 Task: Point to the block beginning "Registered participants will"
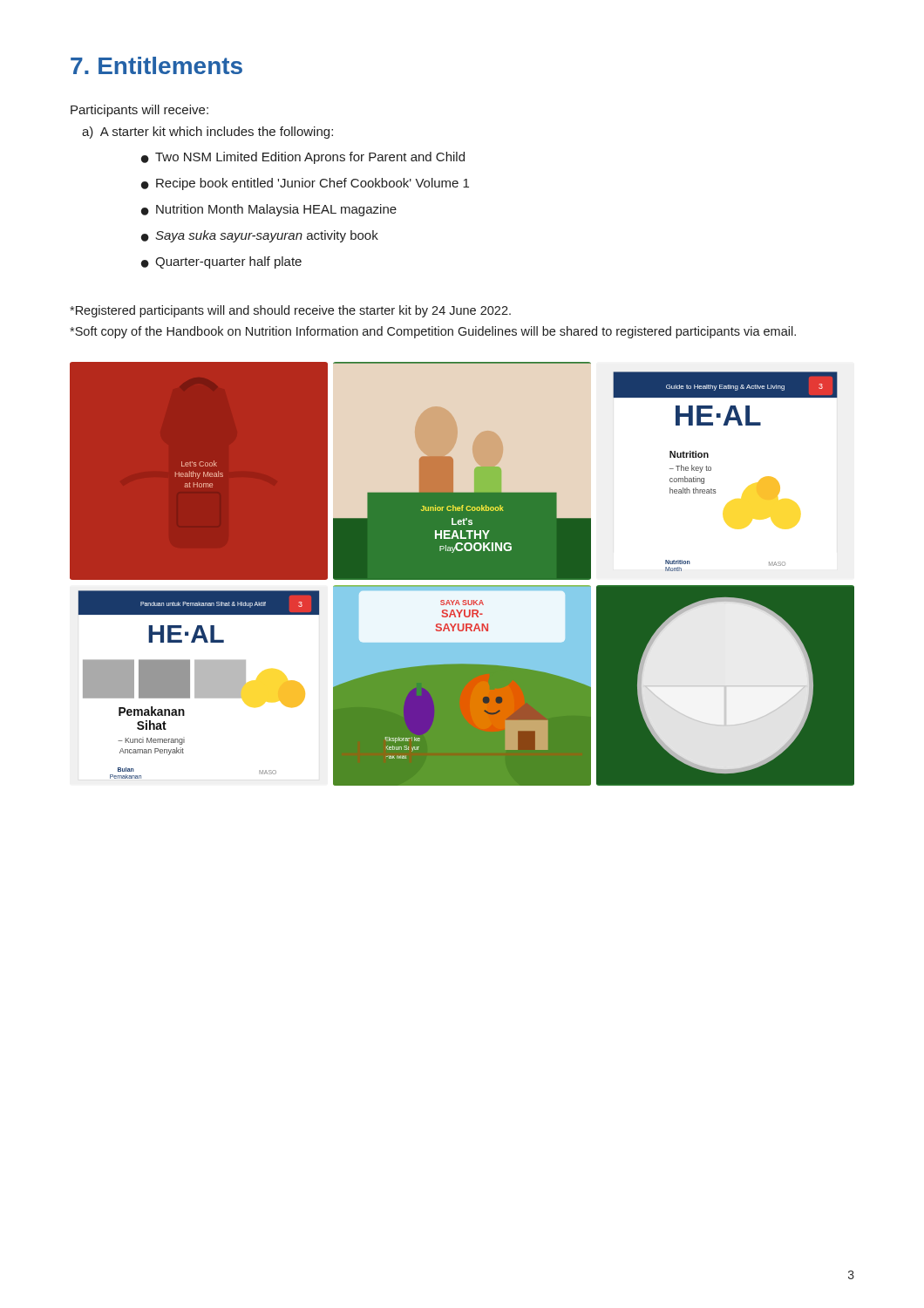(x=433, y=321)
